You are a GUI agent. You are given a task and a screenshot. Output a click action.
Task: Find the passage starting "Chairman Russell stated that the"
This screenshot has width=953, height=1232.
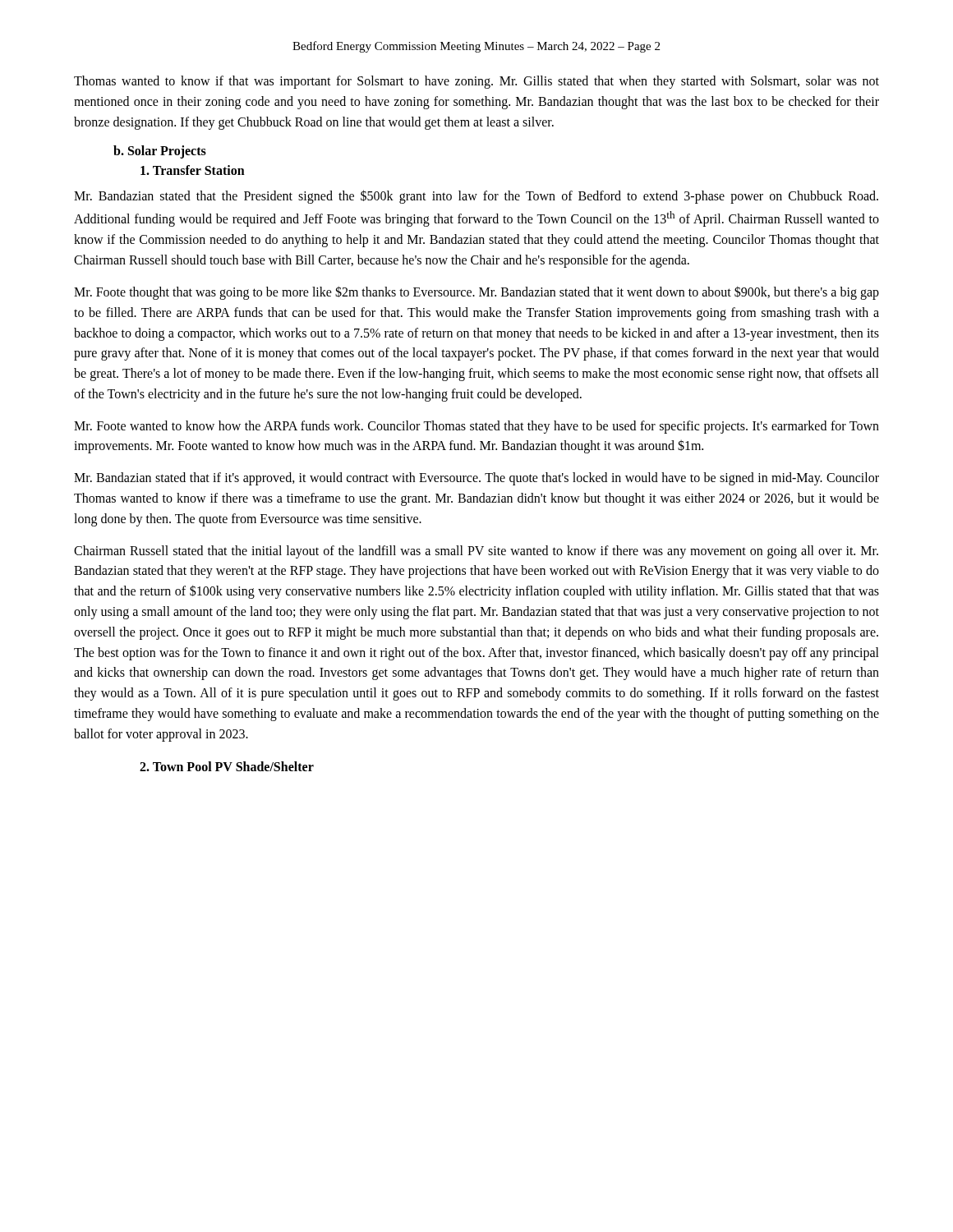coord(476,642)
